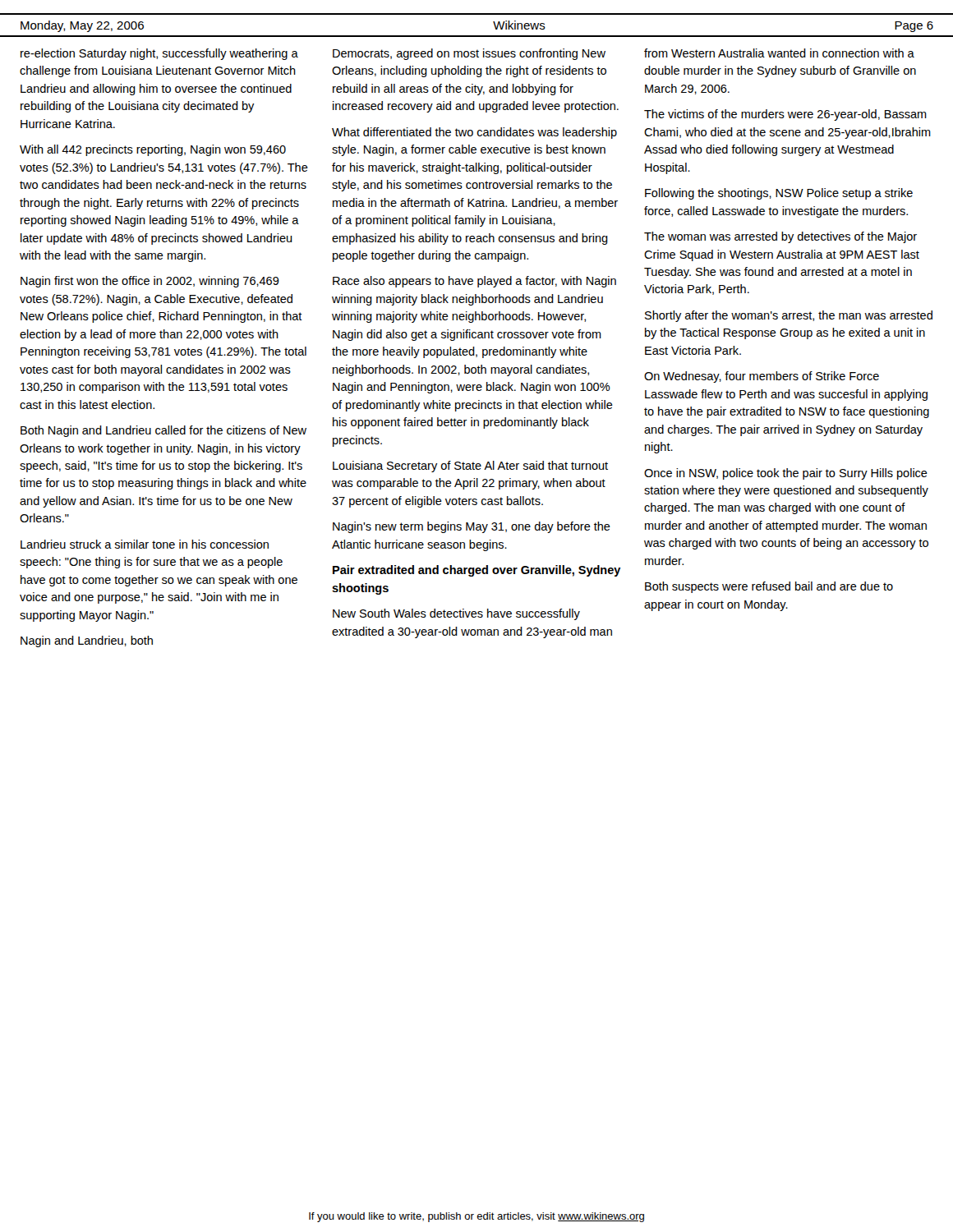953x1232 pixels.
Task: Click the passage that begins "Nagin first won the office in"
Action: coord(164,343)
